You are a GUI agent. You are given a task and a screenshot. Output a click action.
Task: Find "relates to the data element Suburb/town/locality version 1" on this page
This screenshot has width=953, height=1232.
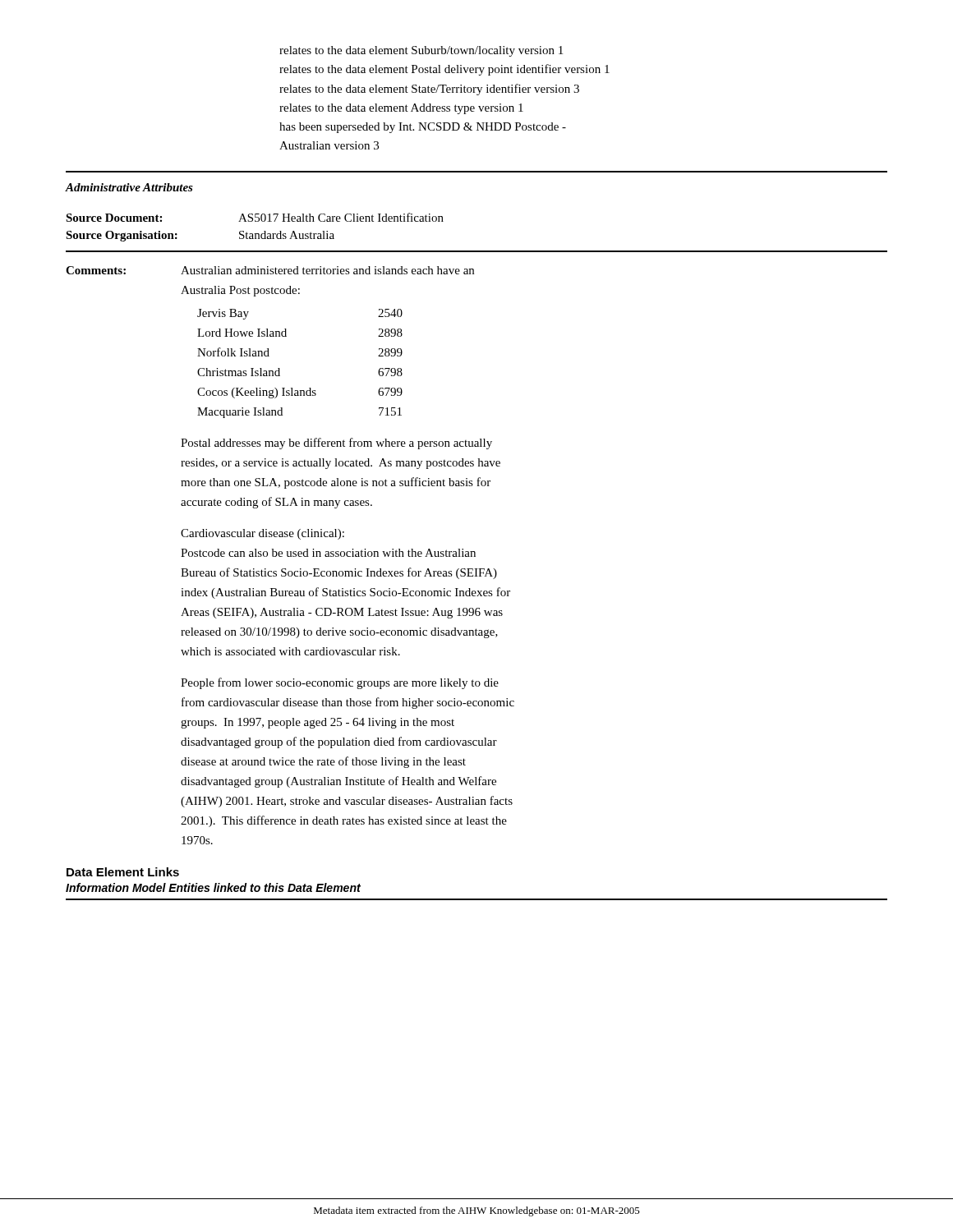point(422,50)
